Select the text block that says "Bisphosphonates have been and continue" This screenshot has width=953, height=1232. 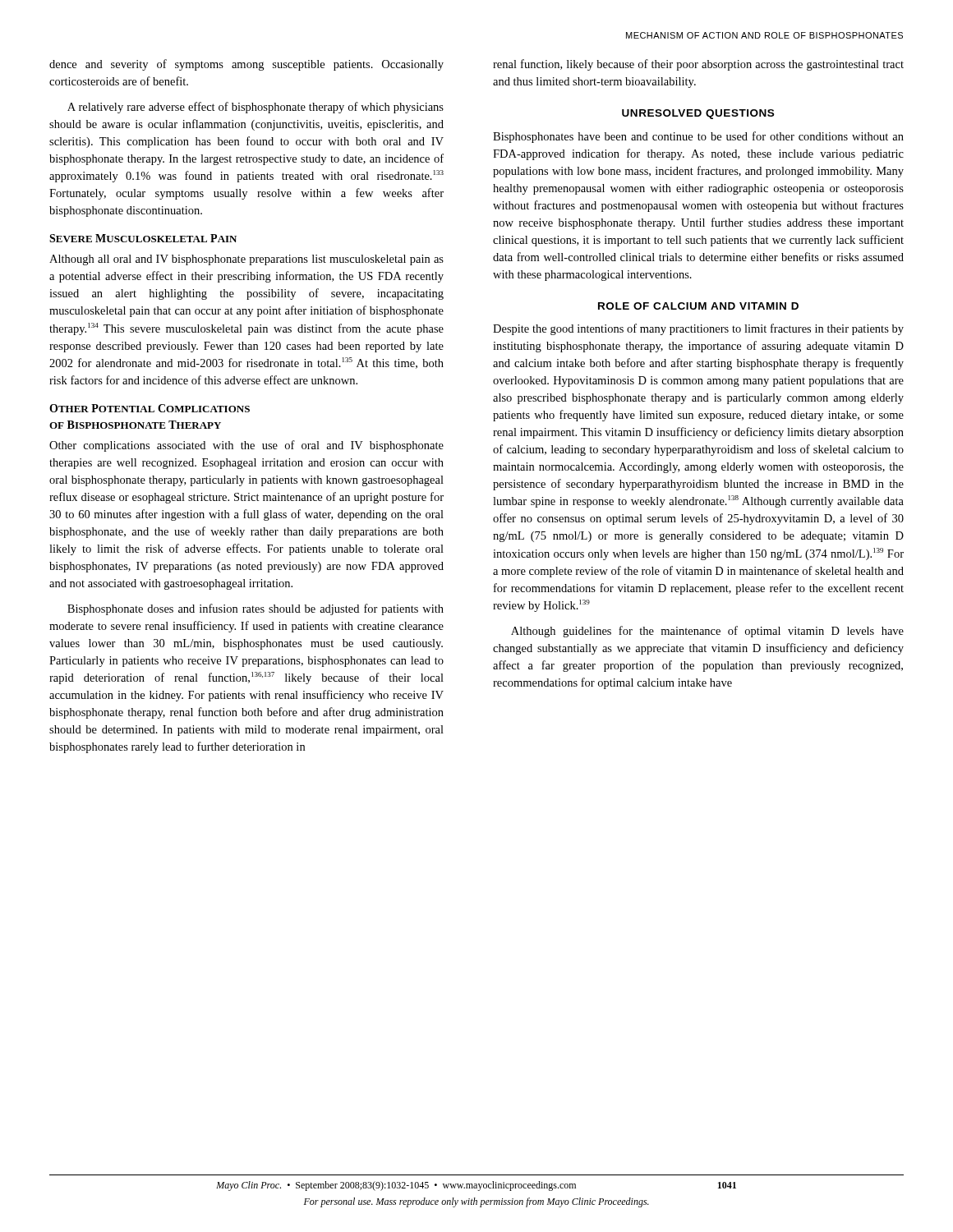point(698,205)
